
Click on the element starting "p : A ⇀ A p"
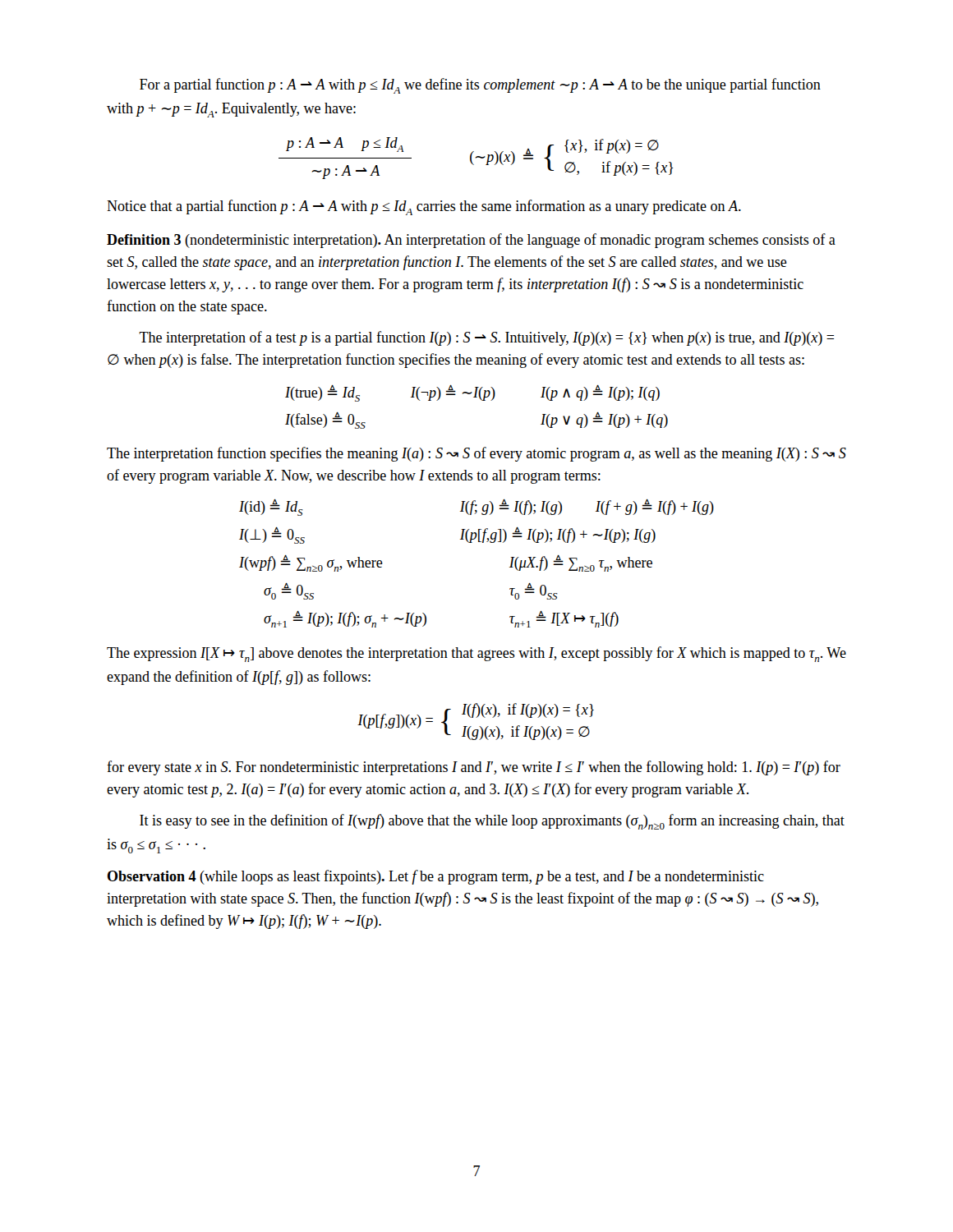click(476, 157)
